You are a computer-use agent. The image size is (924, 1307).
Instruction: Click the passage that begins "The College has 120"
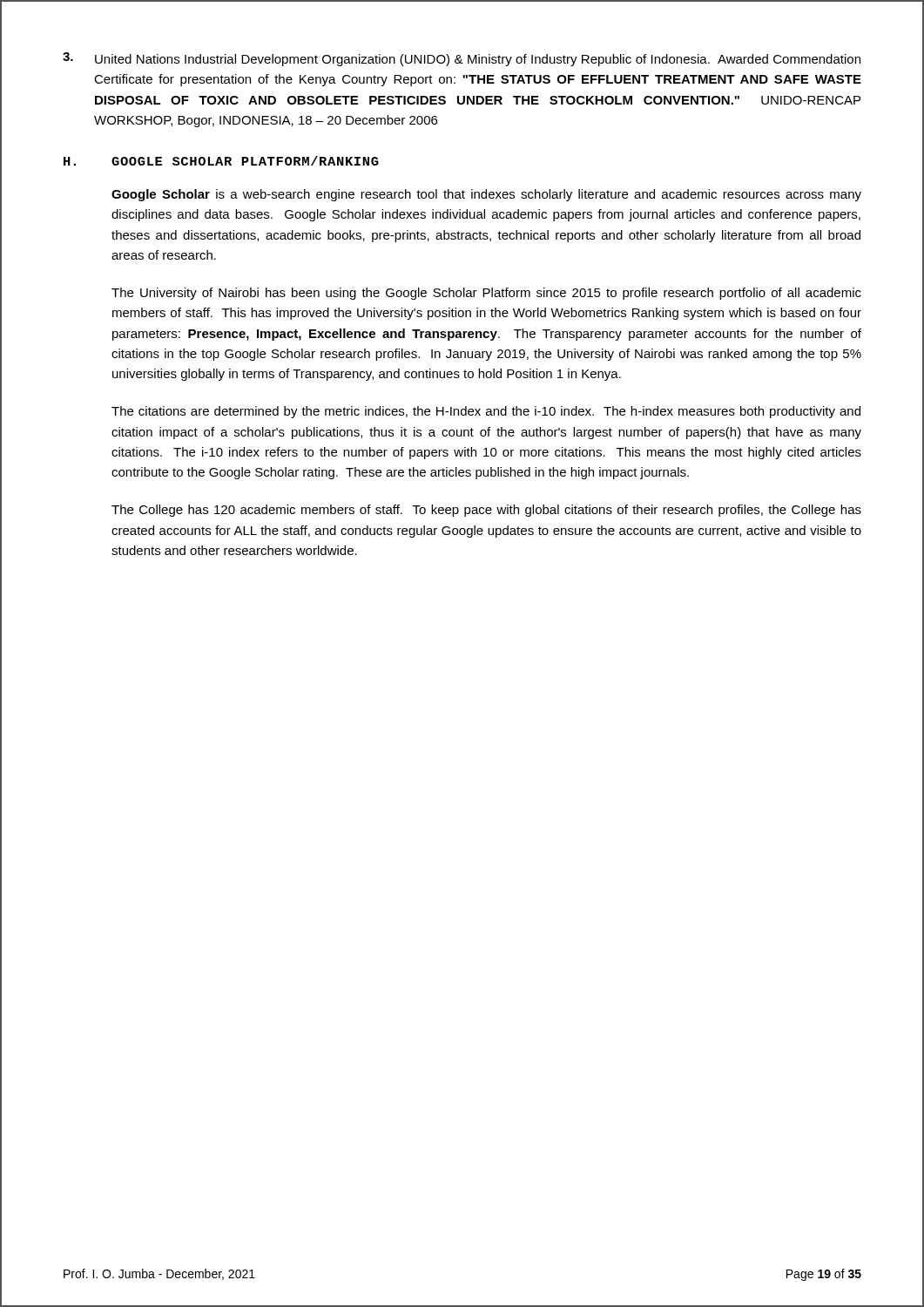[x=486, y=530]
